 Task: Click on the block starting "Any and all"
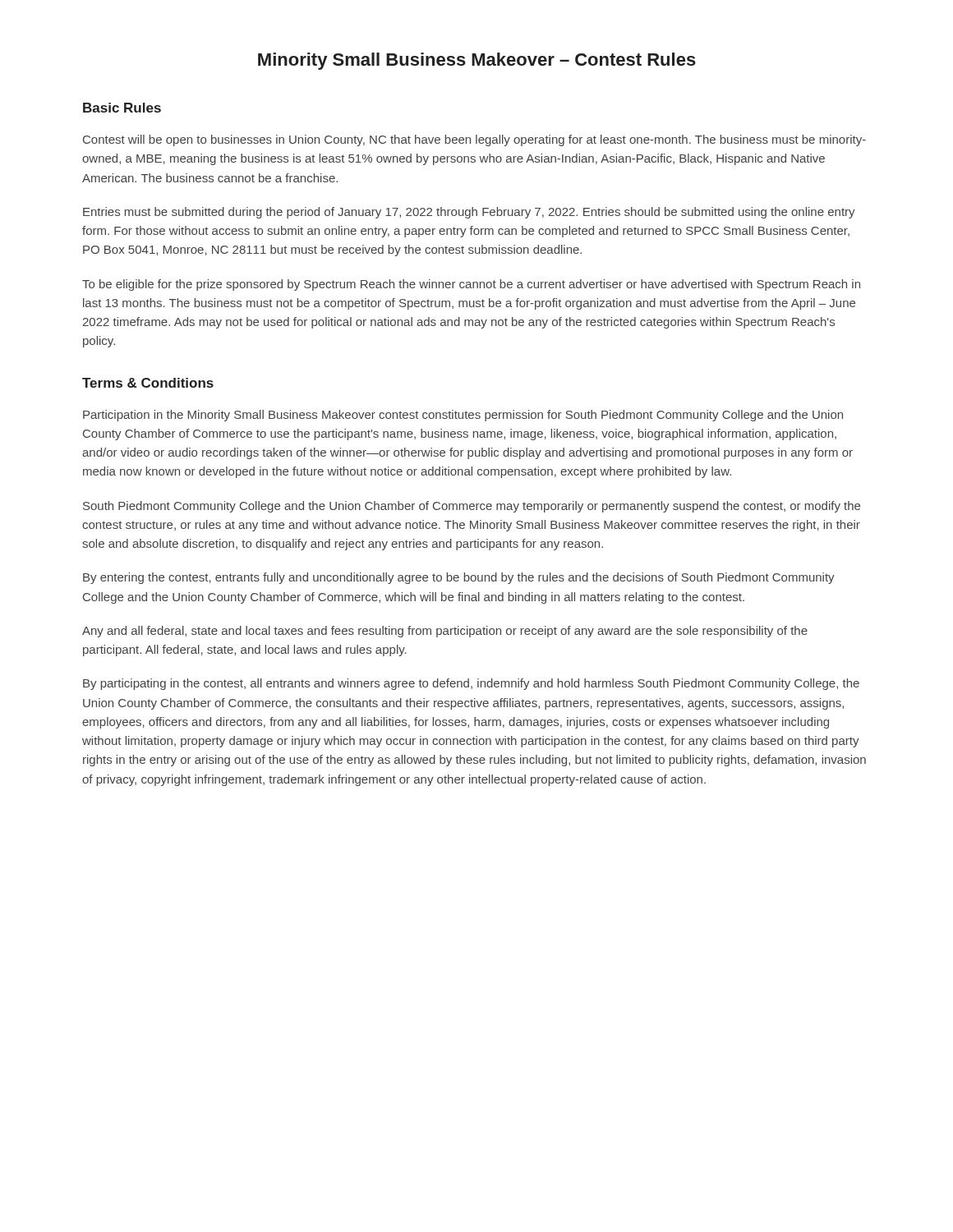pyautogui.click(x=445, y=640)
